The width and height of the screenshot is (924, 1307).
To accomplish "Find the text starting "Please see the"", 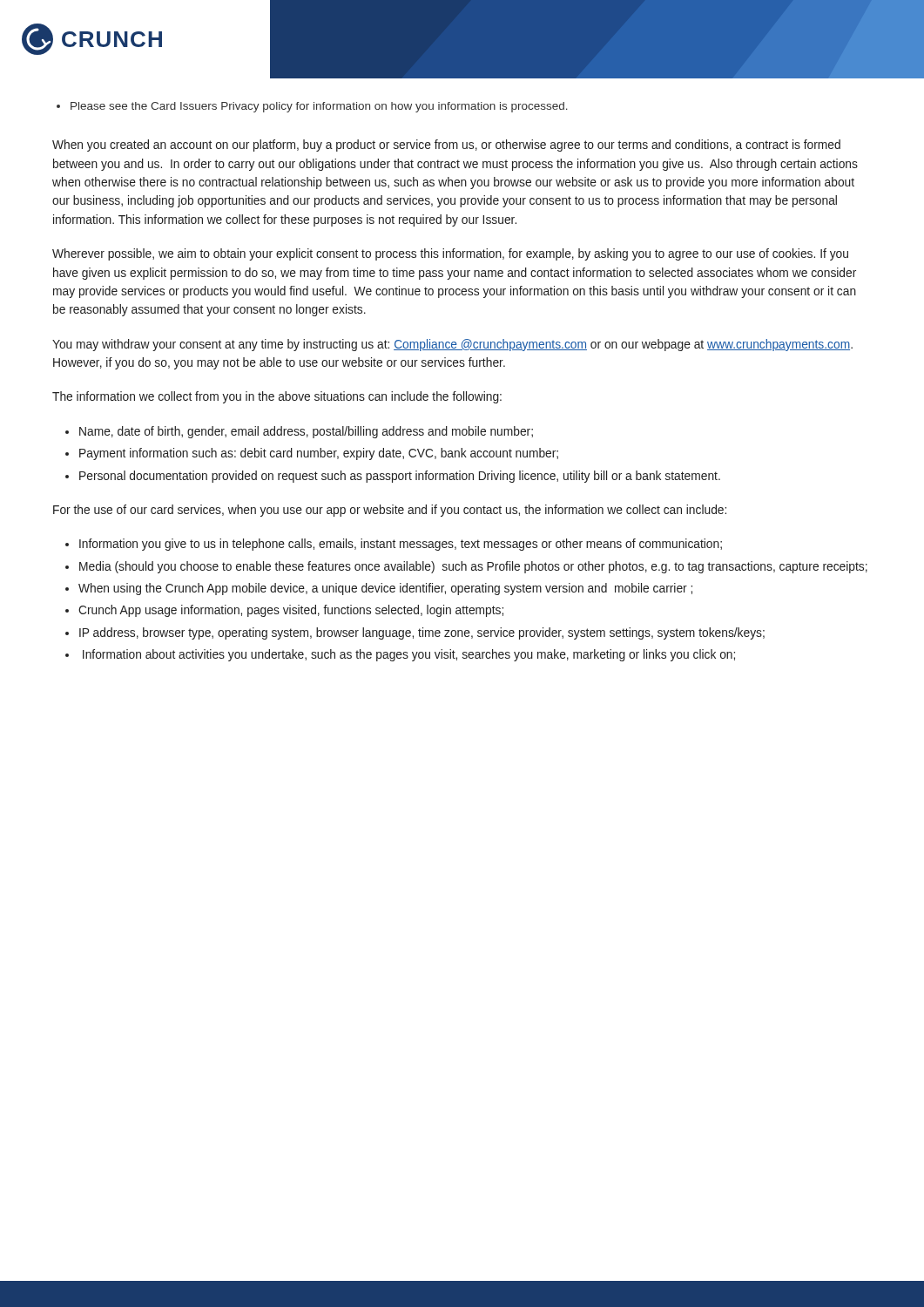I will (471, 106).
